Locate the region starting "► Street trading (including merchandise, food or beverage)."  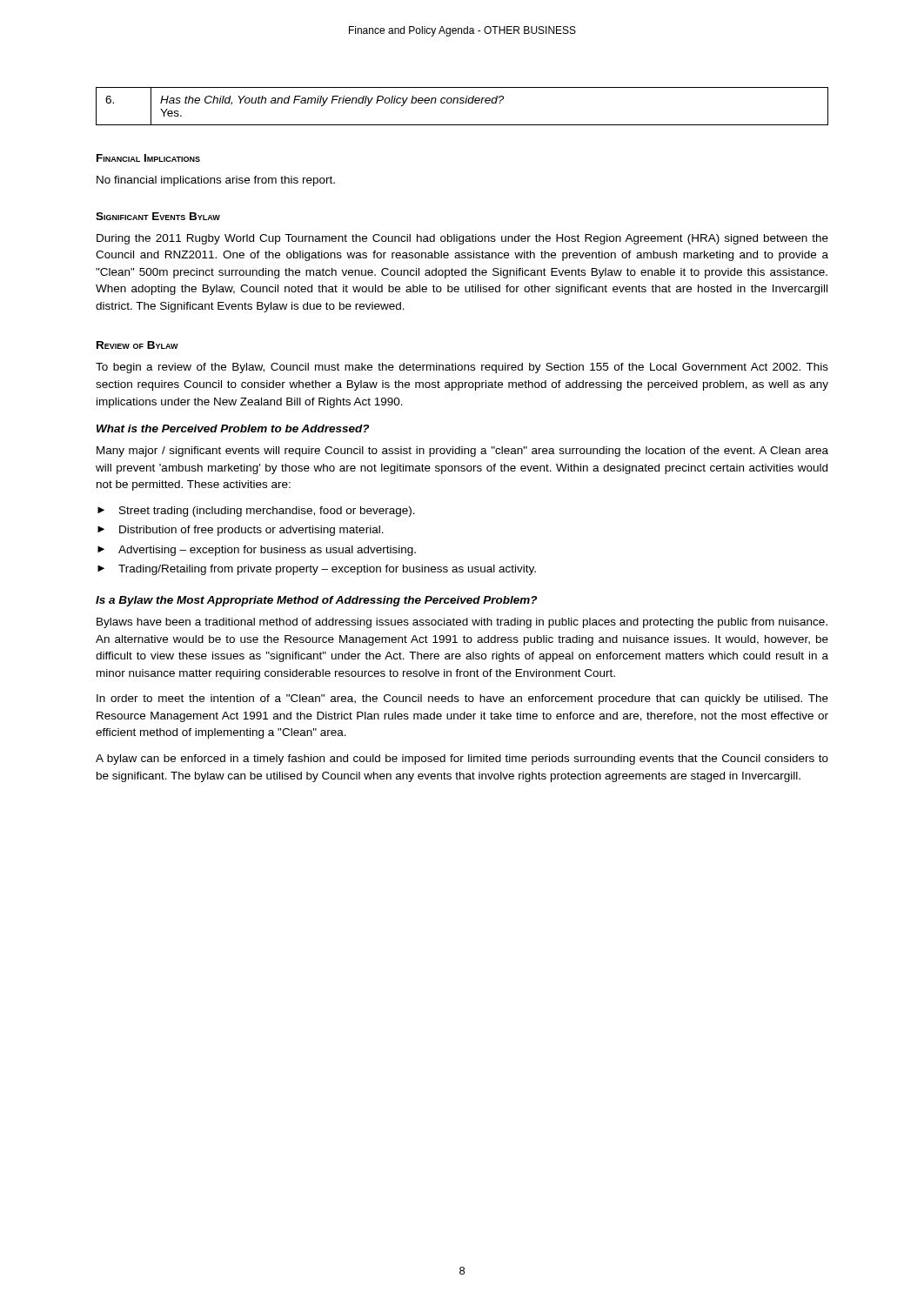256,510
